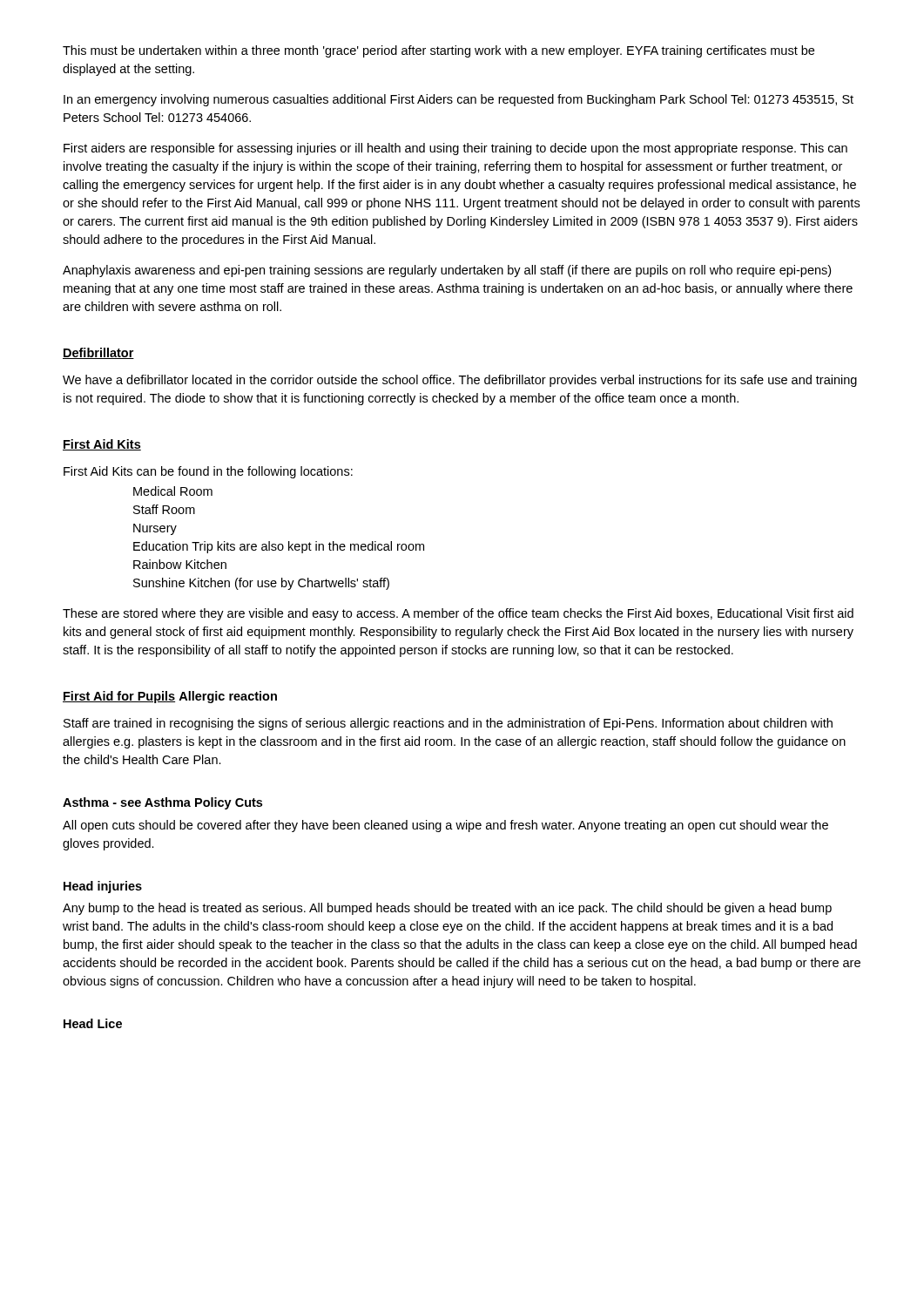Where does it say "Medical Room"?

(x=173, y=492)
